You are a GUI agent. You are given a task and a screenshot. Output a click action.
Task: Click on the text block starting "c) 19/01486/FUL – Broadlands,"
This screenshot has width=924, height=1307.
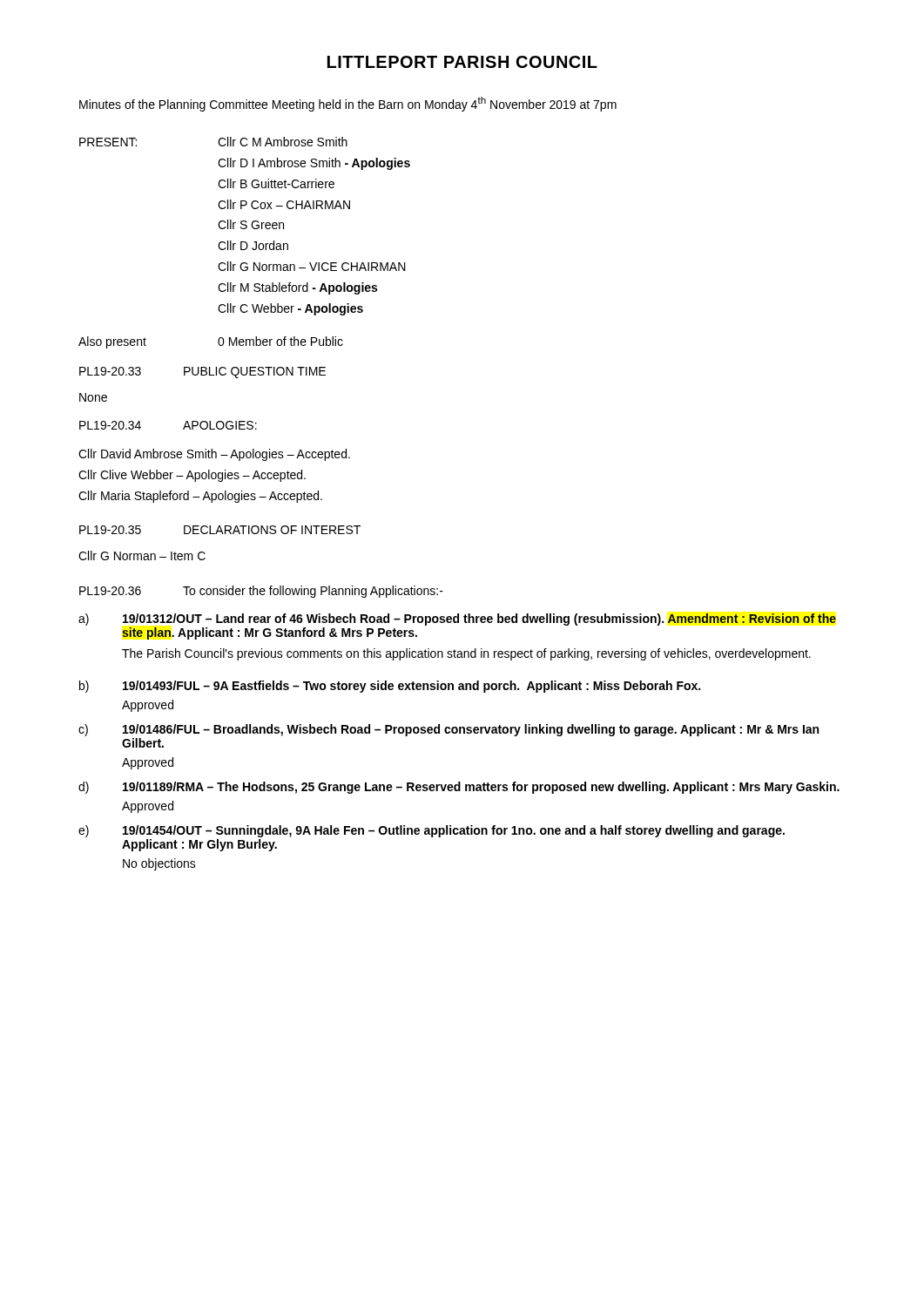[462, 736]
